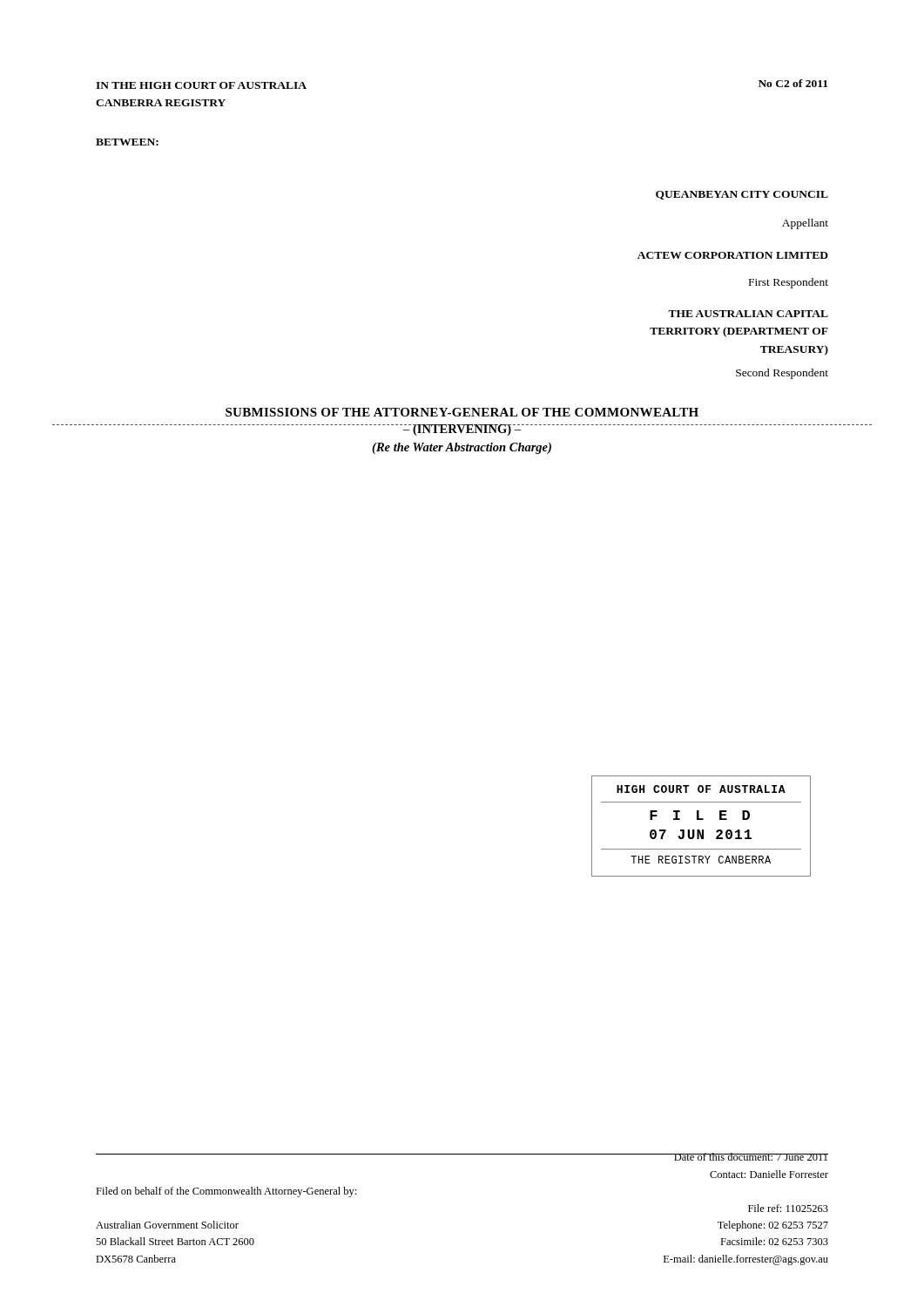The image size is (924, 1307).
Task: Where is the passage that starts "IN THE HIGH COURT"?
Action: tap(201, 94)
